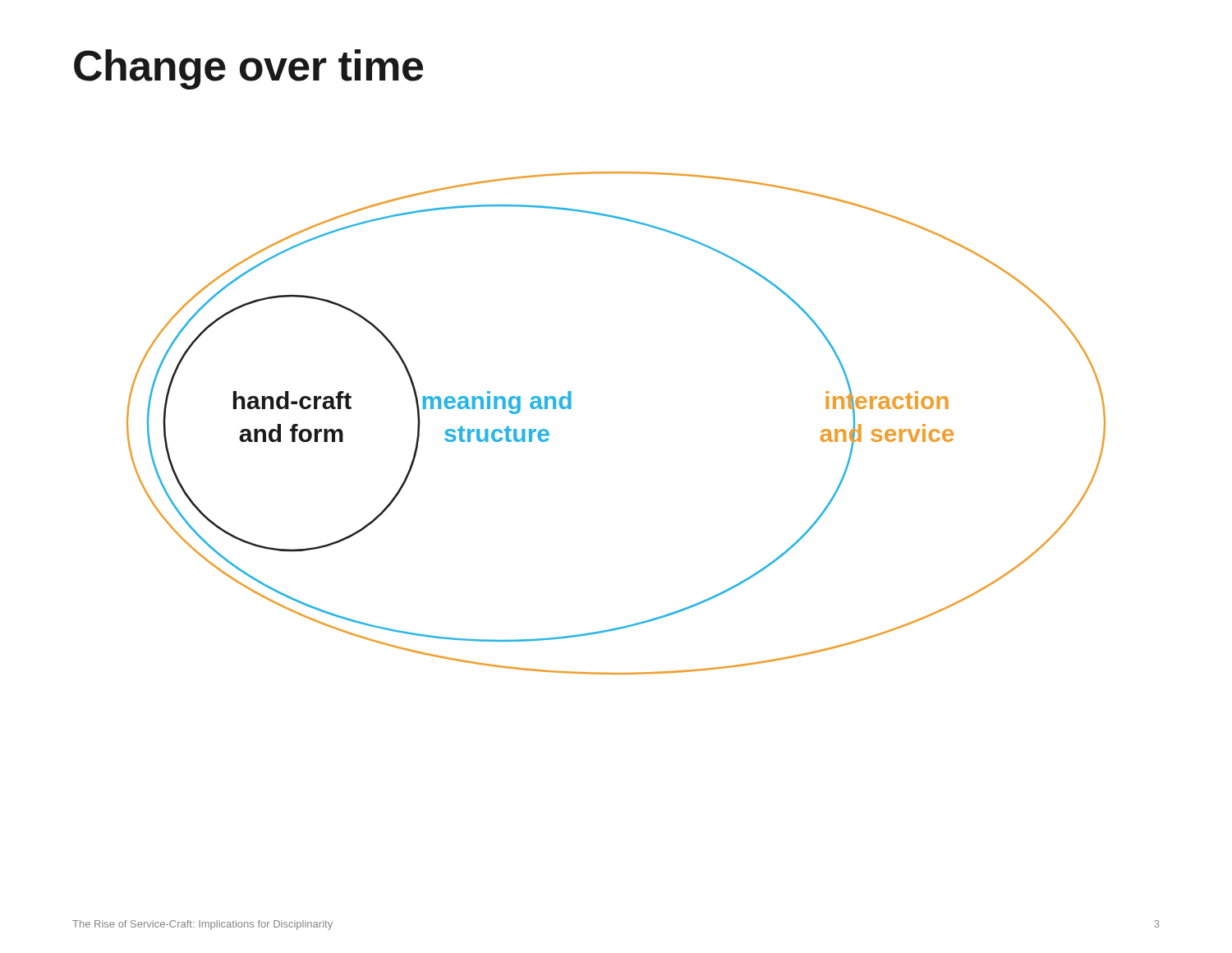Select the title containing "Change over time"
The width and height of the screenshot is (1232, 953).
point(248,66)
